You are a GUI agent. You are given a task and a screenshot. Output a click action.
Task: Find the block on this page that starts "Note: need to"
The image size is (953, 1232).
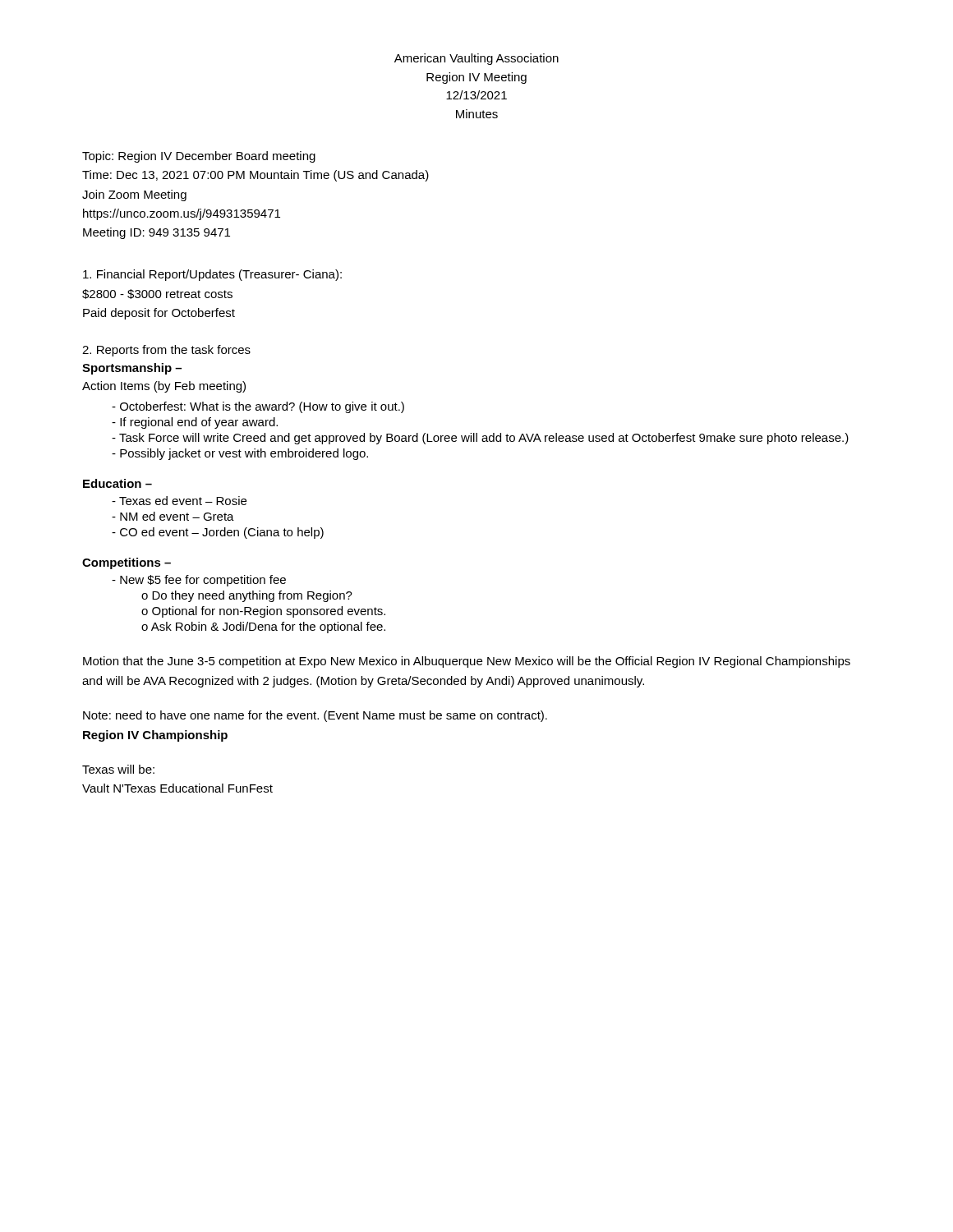pos(315,724)
